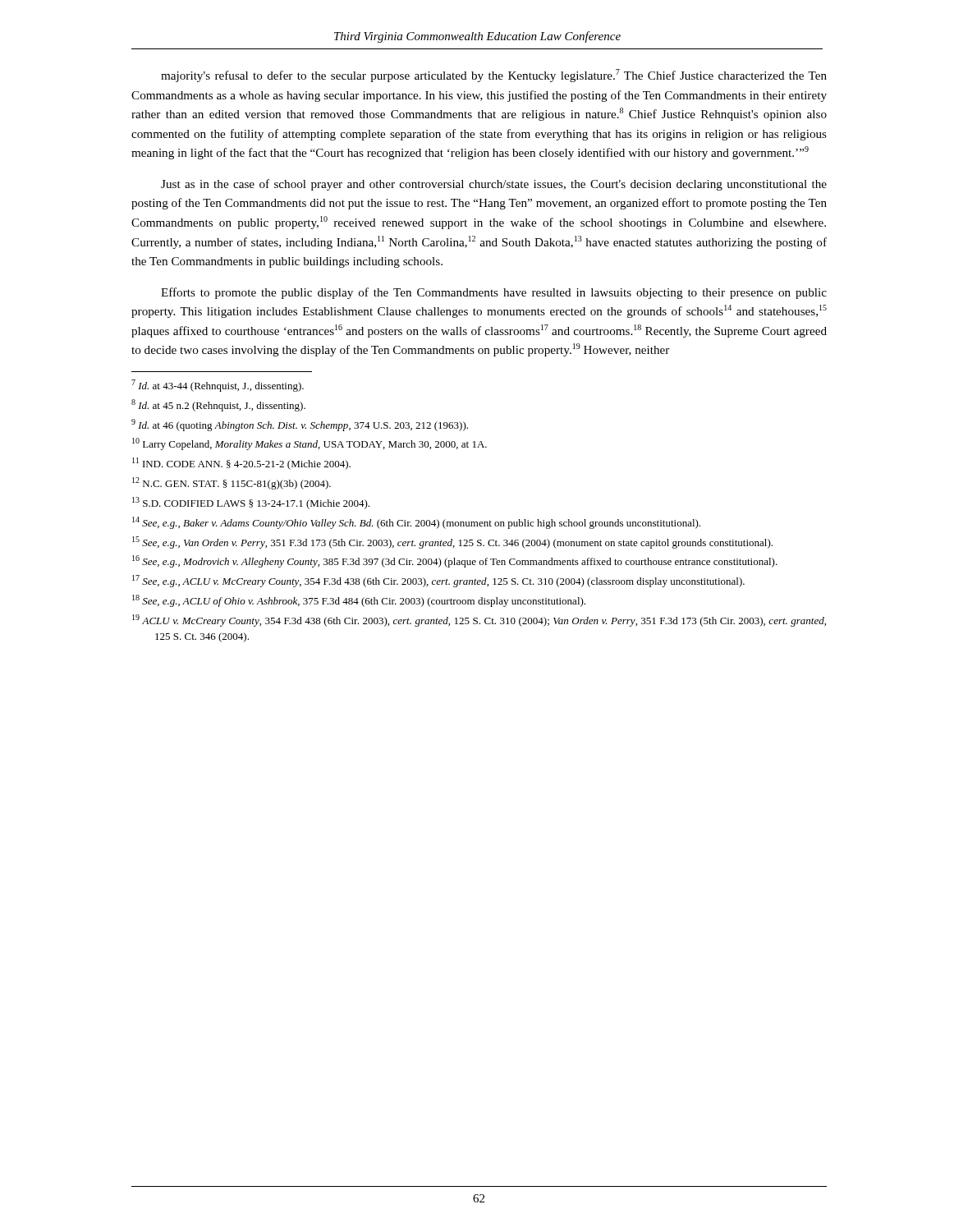Point to the block beginning "16 See, e.g., Modrovich v. Allegheny County,"

point(454,561)
